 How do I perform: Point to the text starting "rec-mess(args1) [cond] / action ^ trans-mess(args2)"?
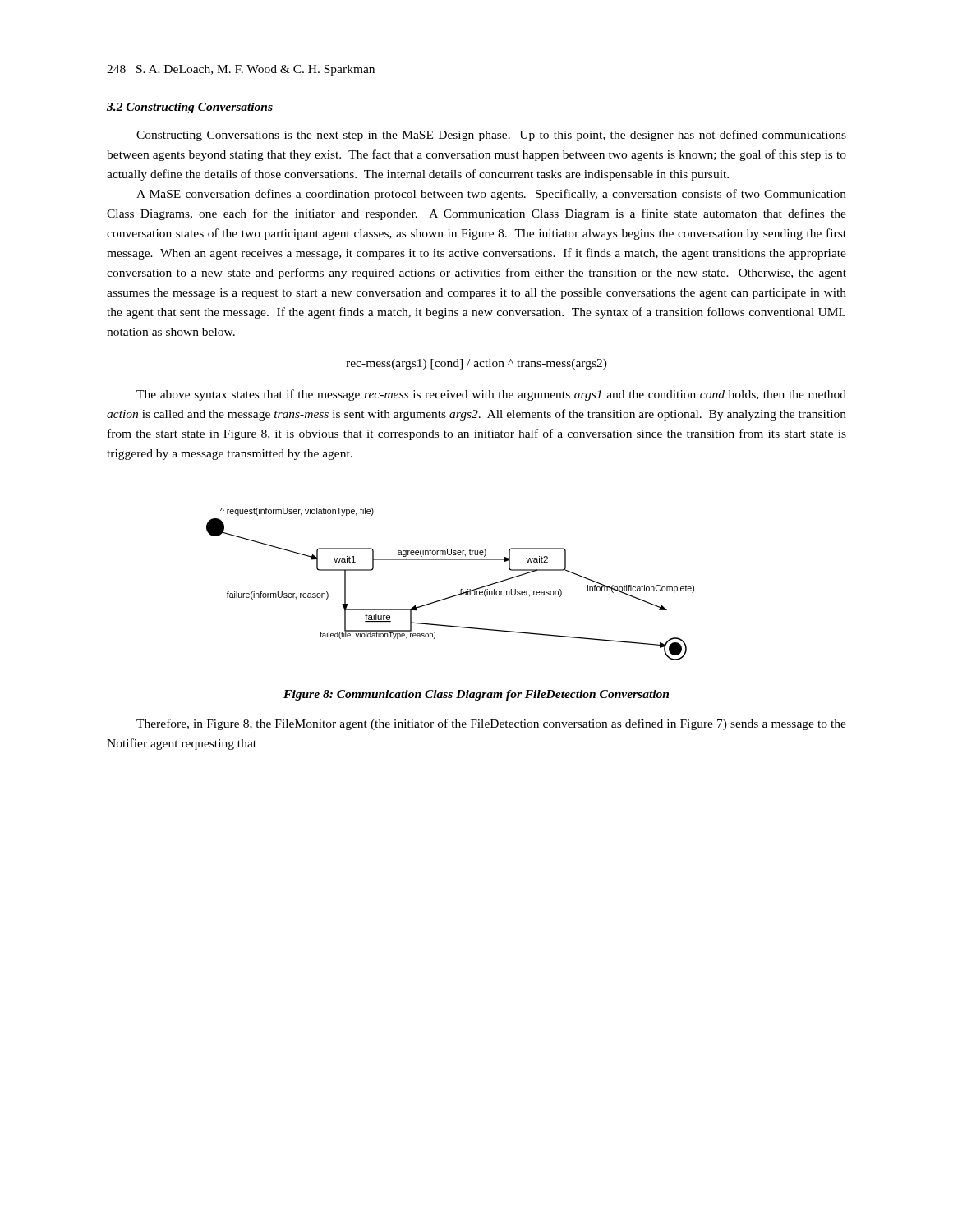[x=476, y=363]
